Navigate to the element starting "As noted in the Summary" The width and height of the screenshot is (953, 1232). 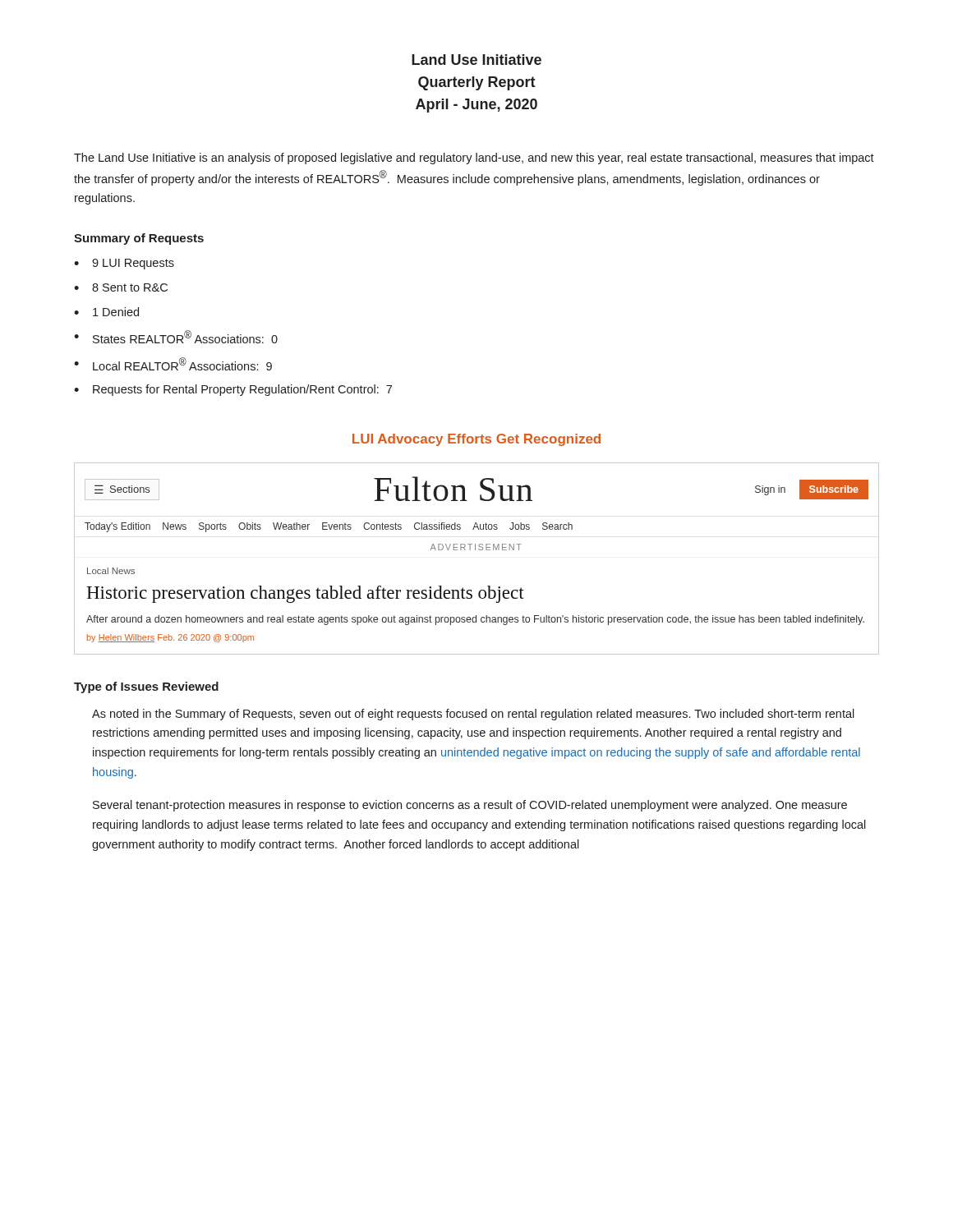tap(476, 743)
